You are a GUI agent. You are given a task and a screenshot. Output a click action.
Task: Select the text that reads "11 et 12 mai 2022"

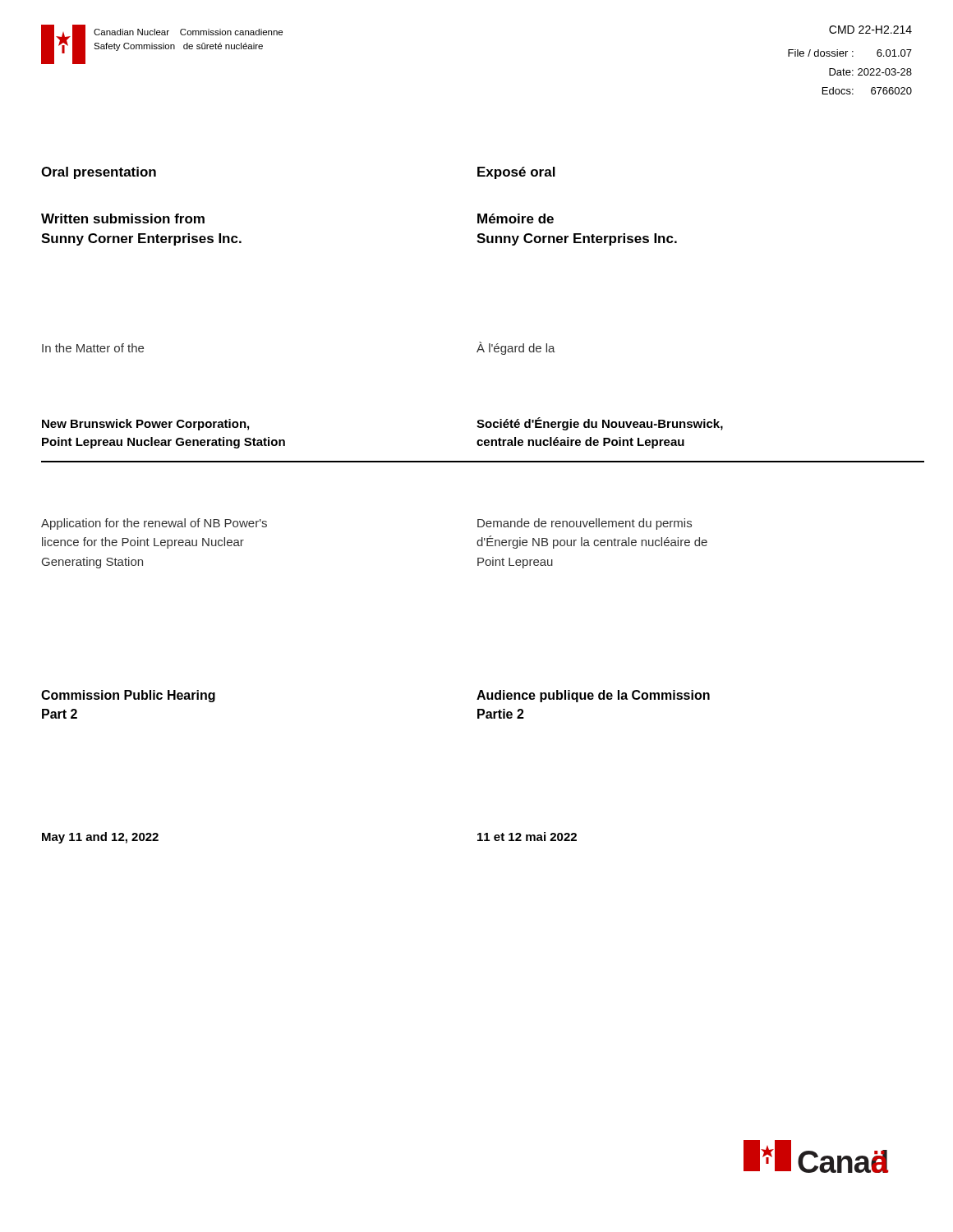tap(527, 837)
